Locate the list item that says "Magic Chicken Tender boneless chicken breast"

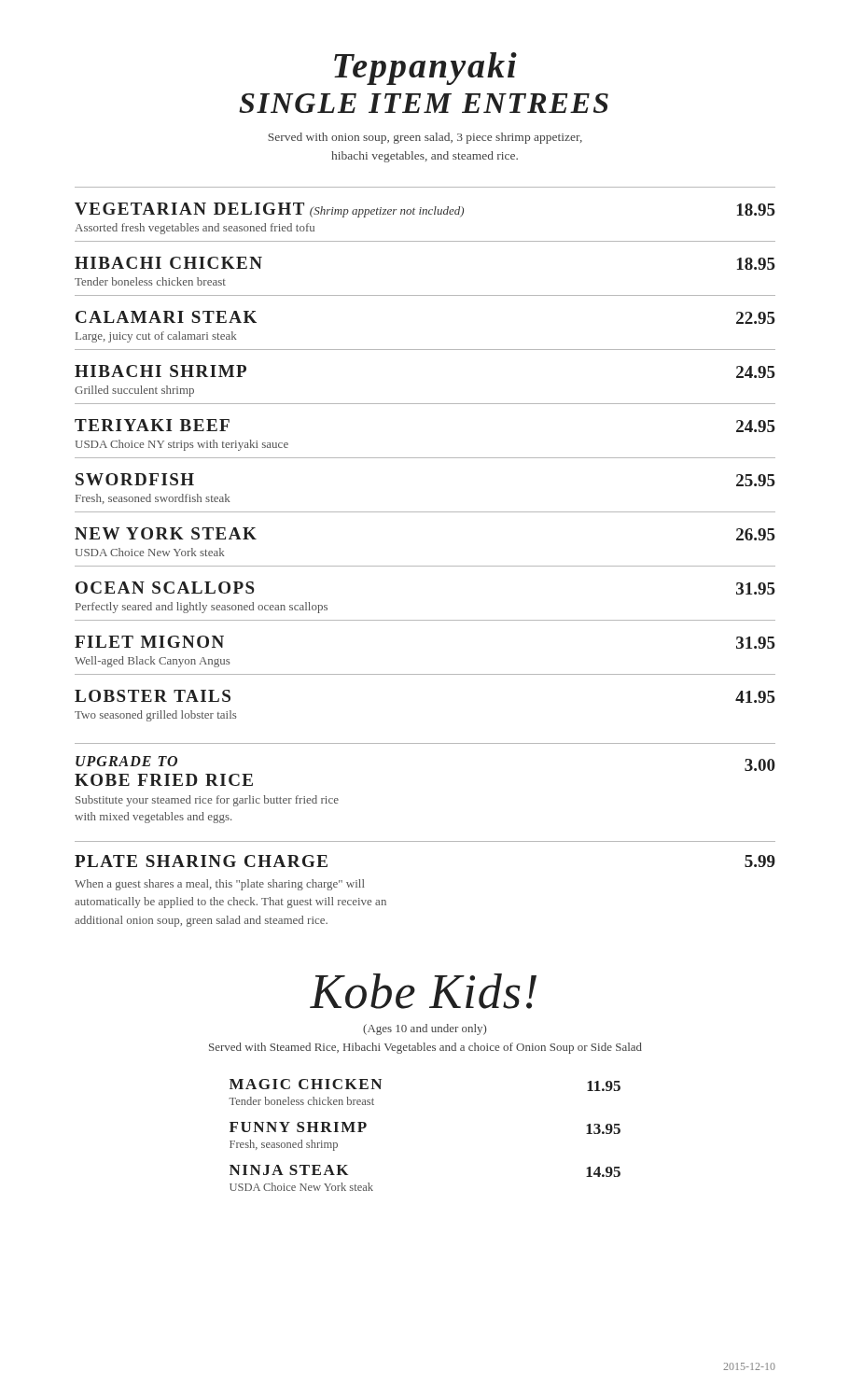coord(302,1087)
